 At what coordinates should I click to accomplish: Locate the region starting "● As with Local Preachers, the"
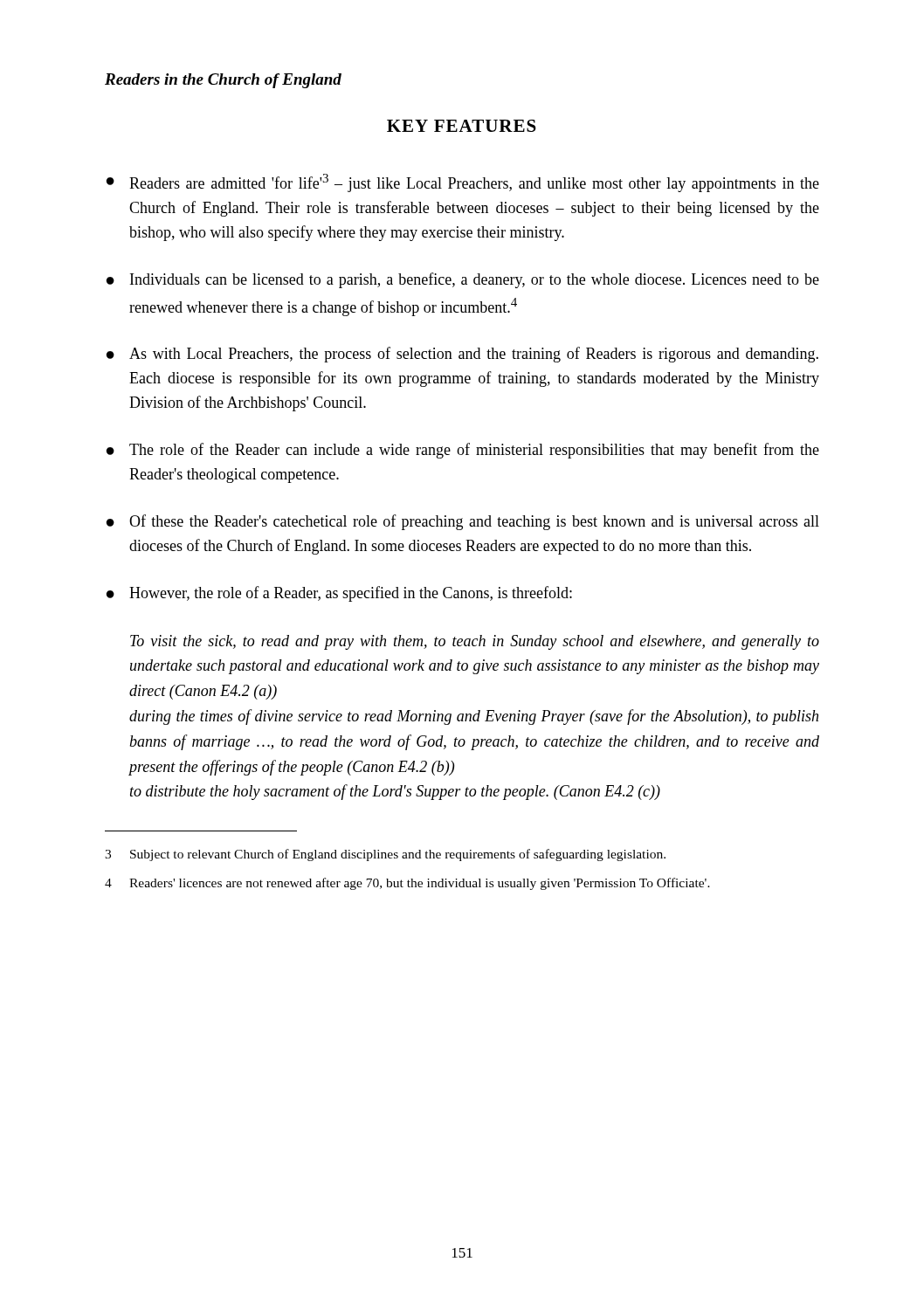pos(462,379)
